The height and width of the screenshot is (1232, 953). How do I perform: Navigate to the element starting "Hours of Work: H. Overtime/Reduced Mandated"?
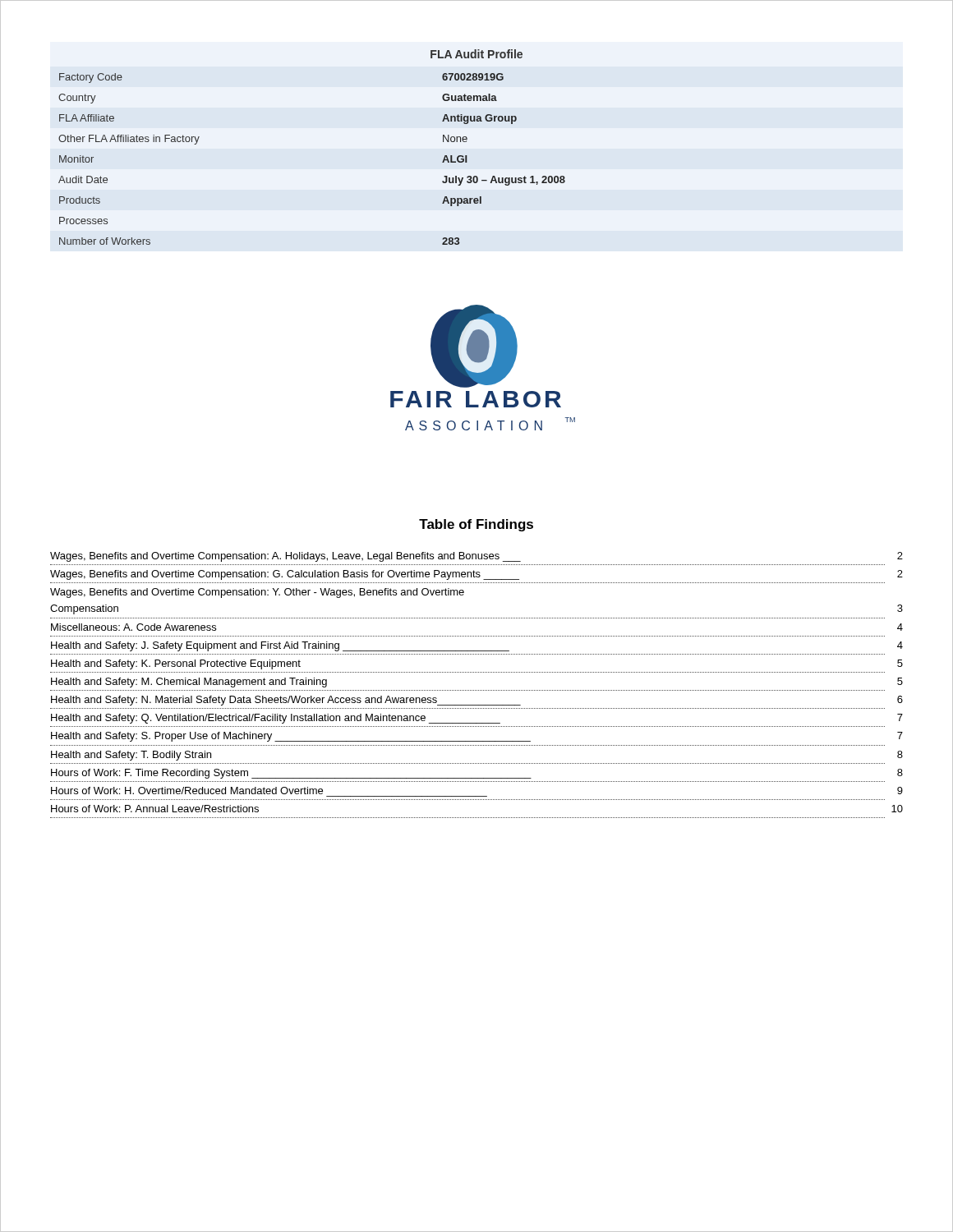click(x=476, y=791)
